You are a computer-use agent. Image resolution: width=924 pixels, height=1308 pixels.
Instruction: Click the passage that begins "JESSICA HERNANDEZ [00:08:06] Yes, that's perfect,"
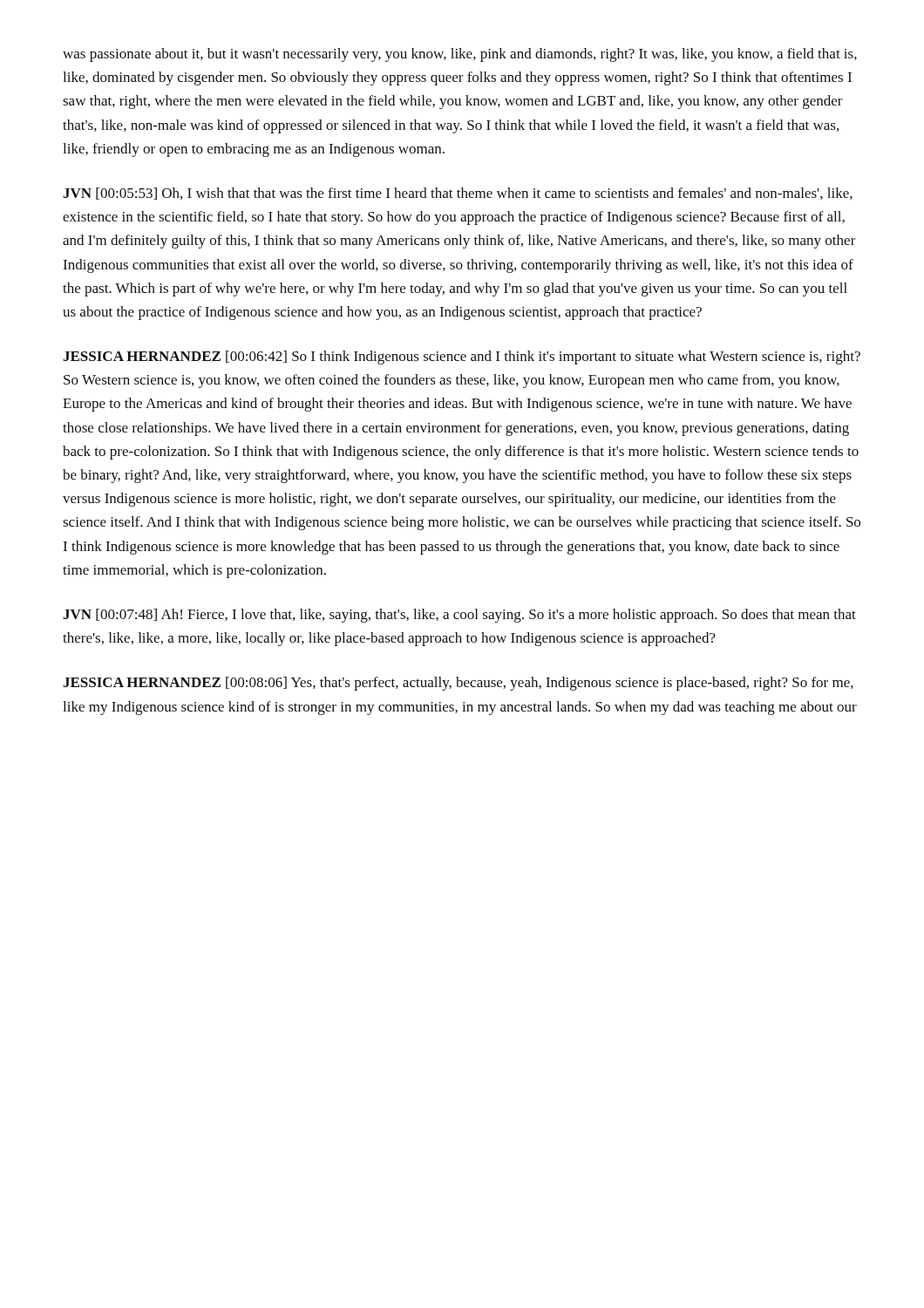point(460,694)
